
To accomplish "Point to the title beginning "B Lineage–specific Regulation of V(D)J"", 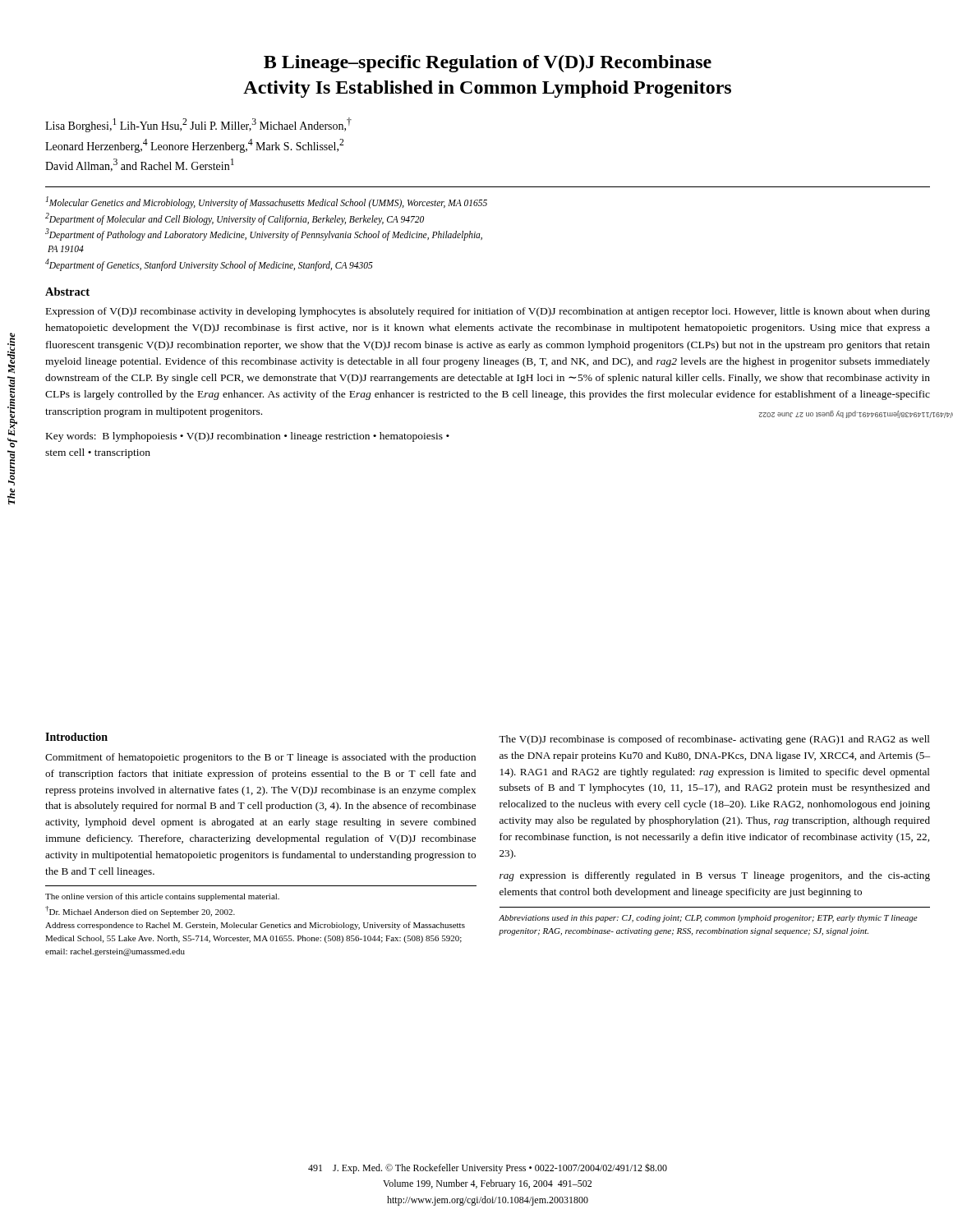I will click(488, 75).
